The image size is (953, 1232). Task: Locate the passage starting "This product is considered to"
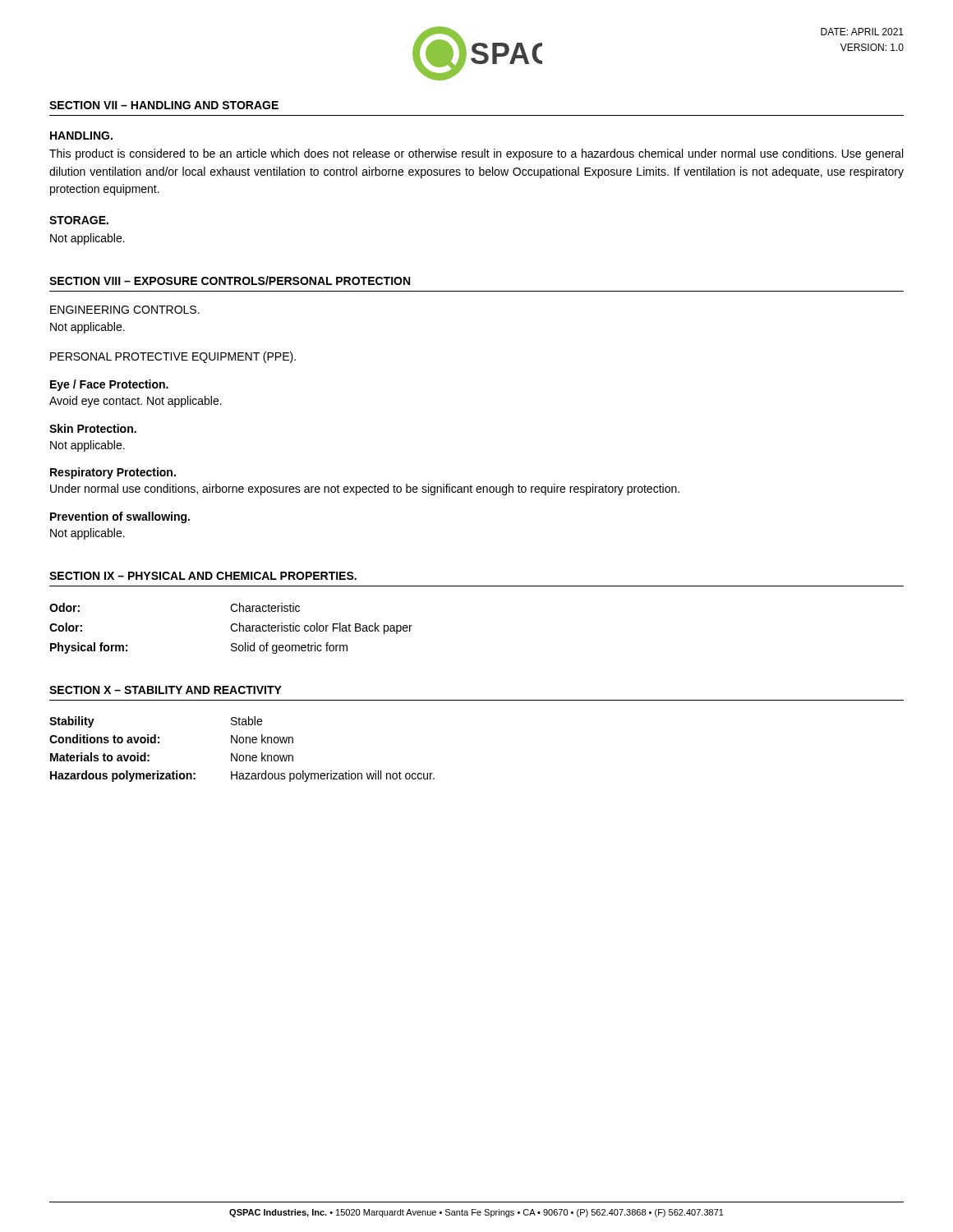pos(476,171)
